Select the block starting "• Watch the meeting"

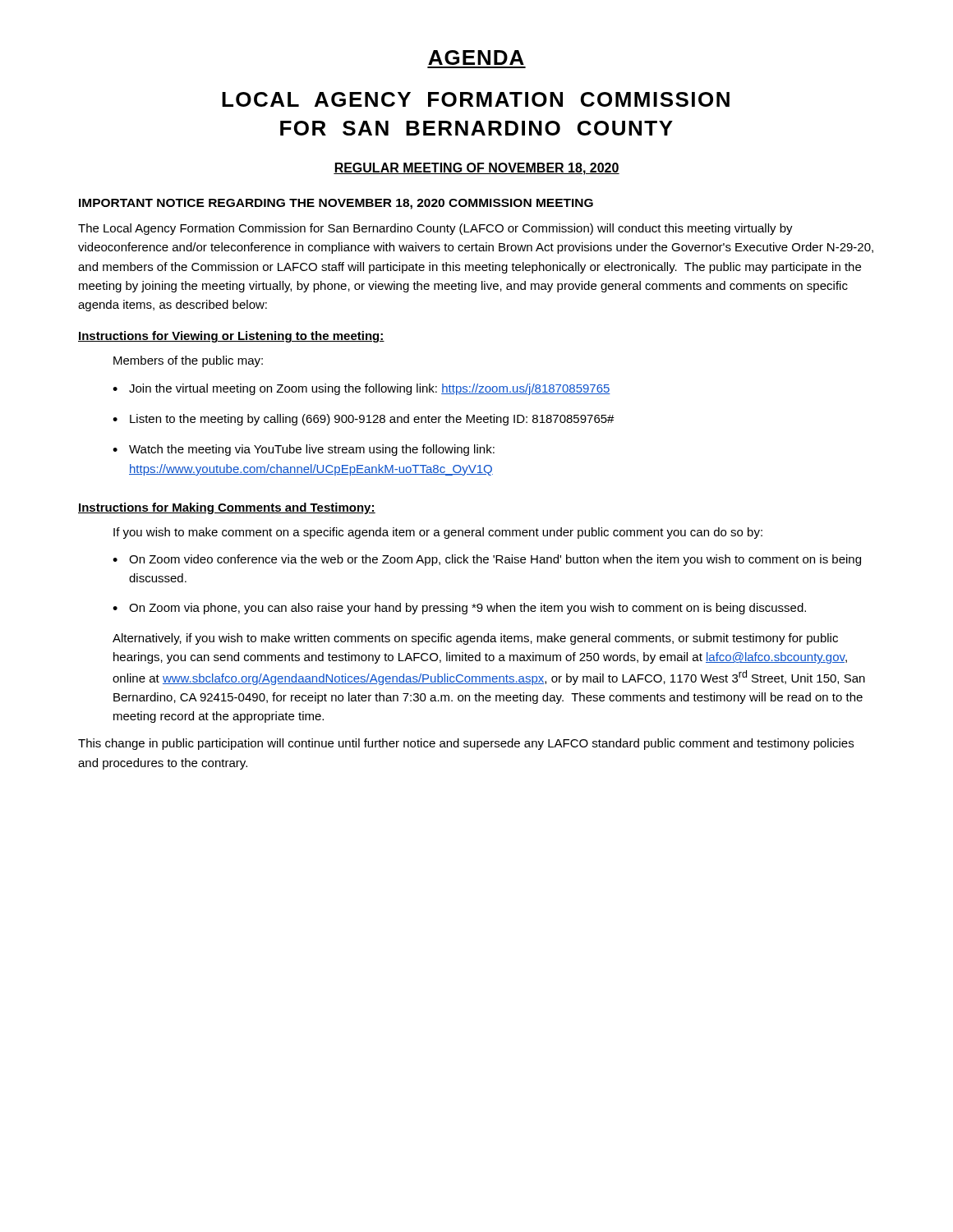494,459
